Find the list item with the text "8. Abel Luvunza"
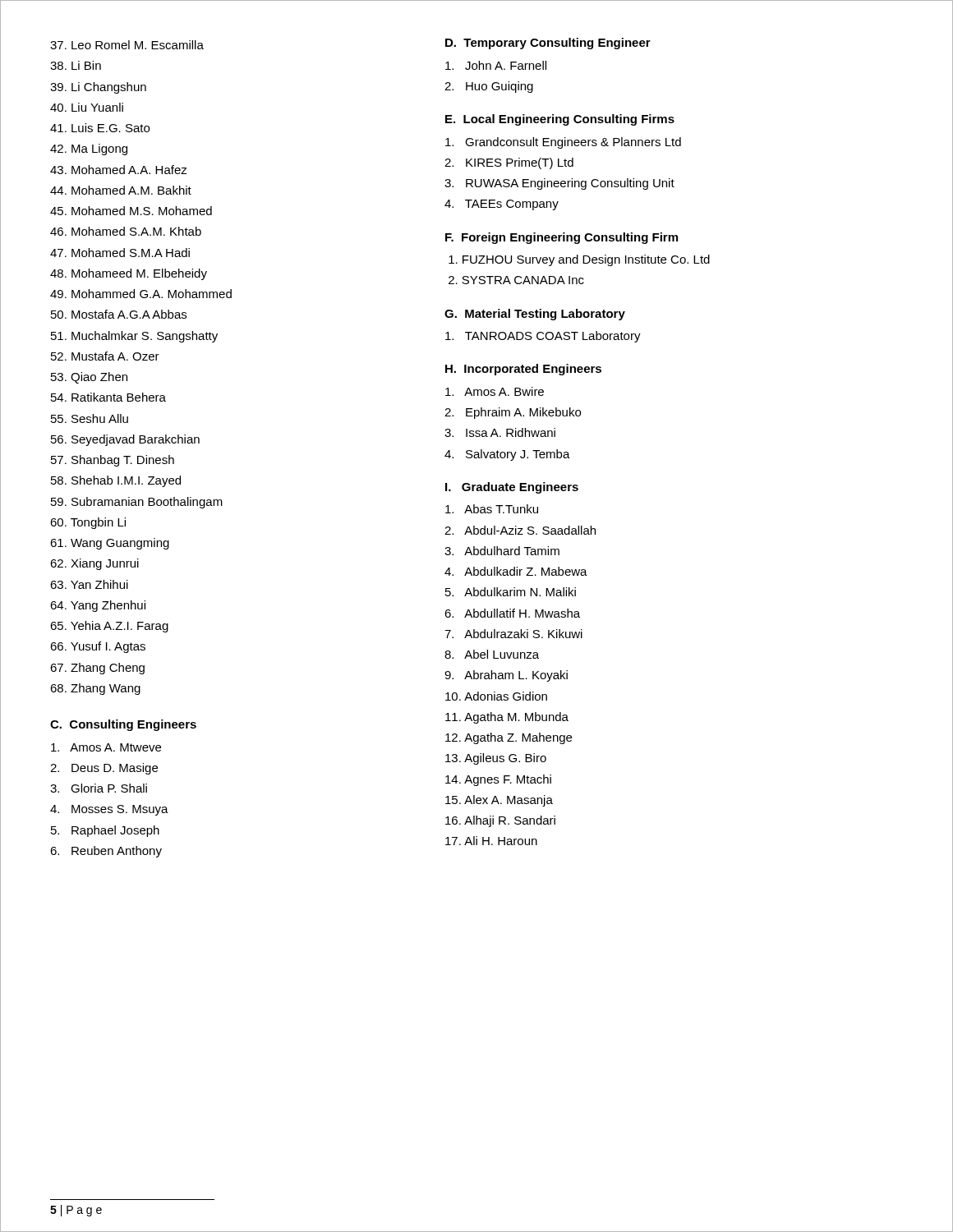This screenshot has height=1232, width=953. (492, 654)
